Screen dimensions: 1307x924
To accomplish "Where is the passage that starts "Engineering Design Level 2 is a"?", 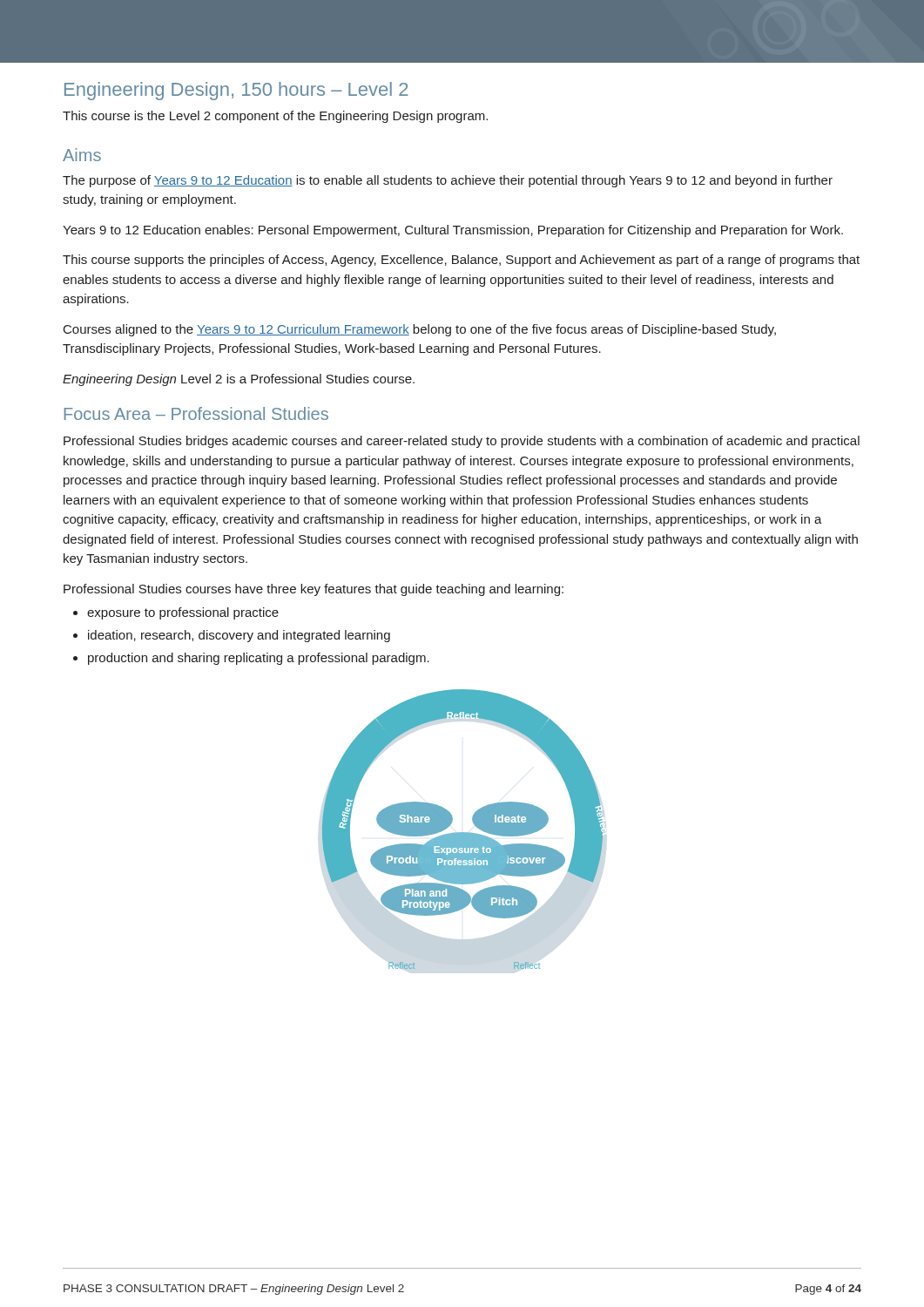I will click(x=239, y=380).
